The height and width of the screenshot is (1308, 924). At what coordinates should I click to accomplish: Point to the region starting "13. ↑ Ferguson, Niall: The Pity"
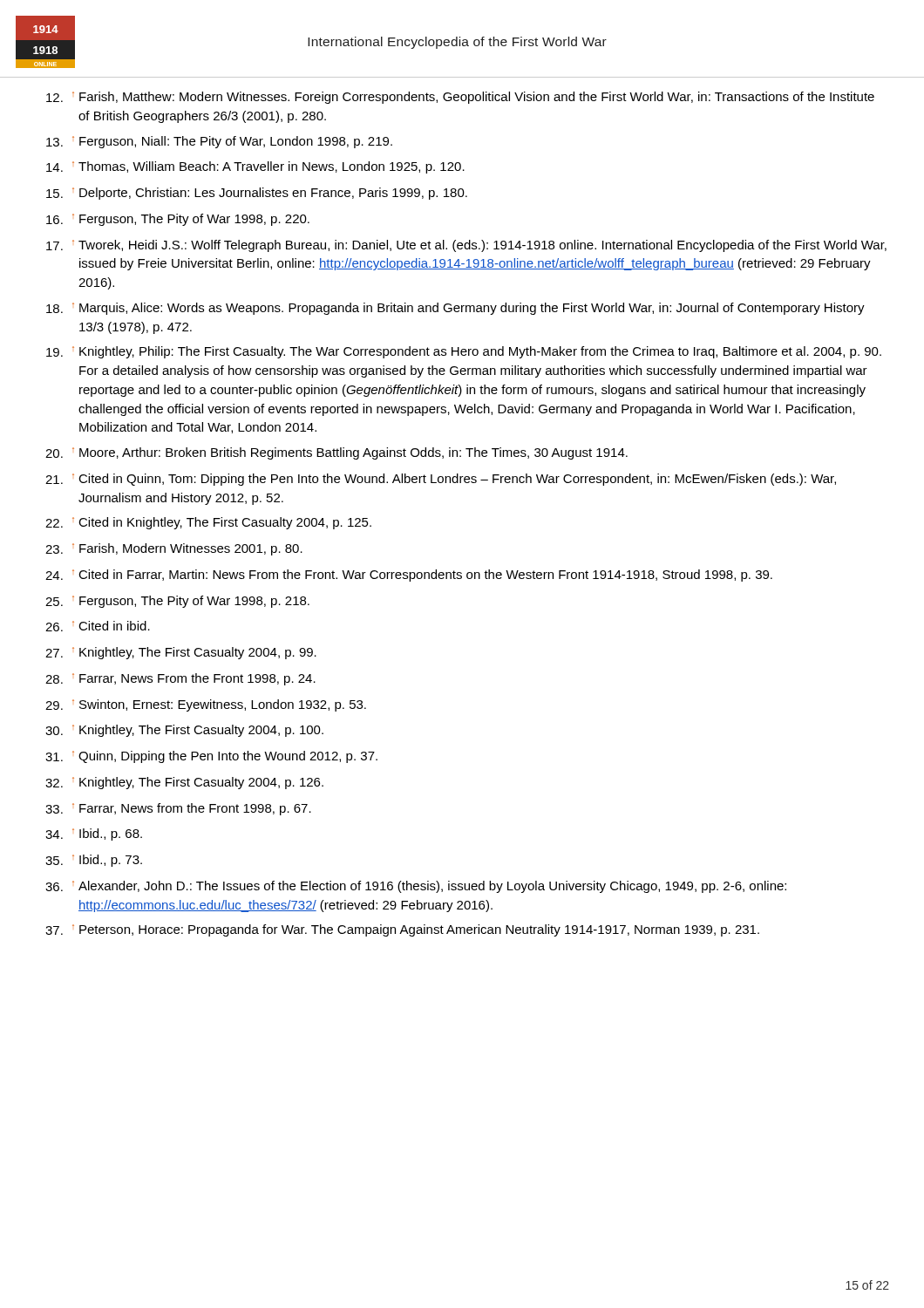(219, 142)
